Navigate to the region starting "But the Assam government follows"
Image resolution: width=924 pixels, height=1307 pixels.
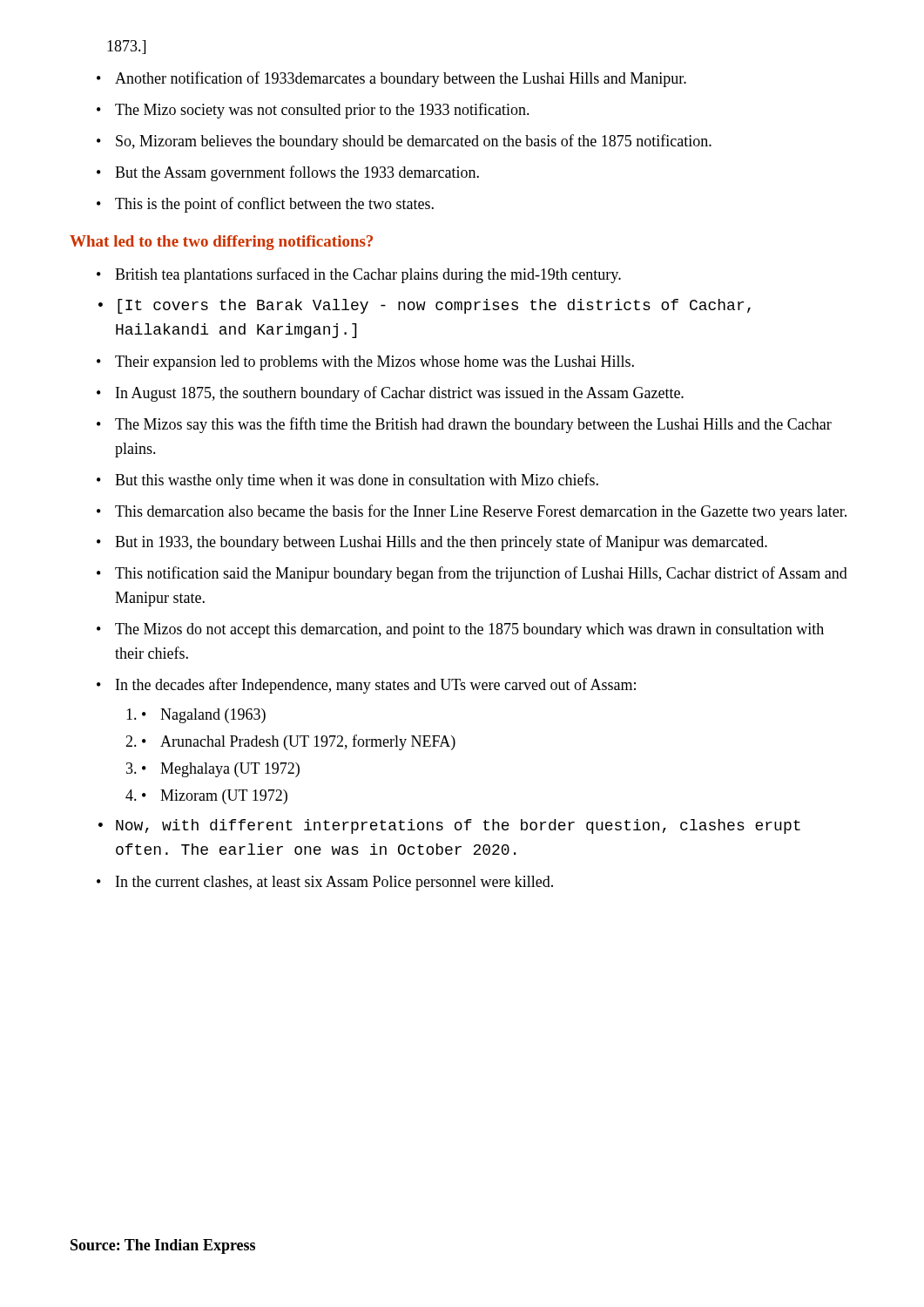click(475, 173)
